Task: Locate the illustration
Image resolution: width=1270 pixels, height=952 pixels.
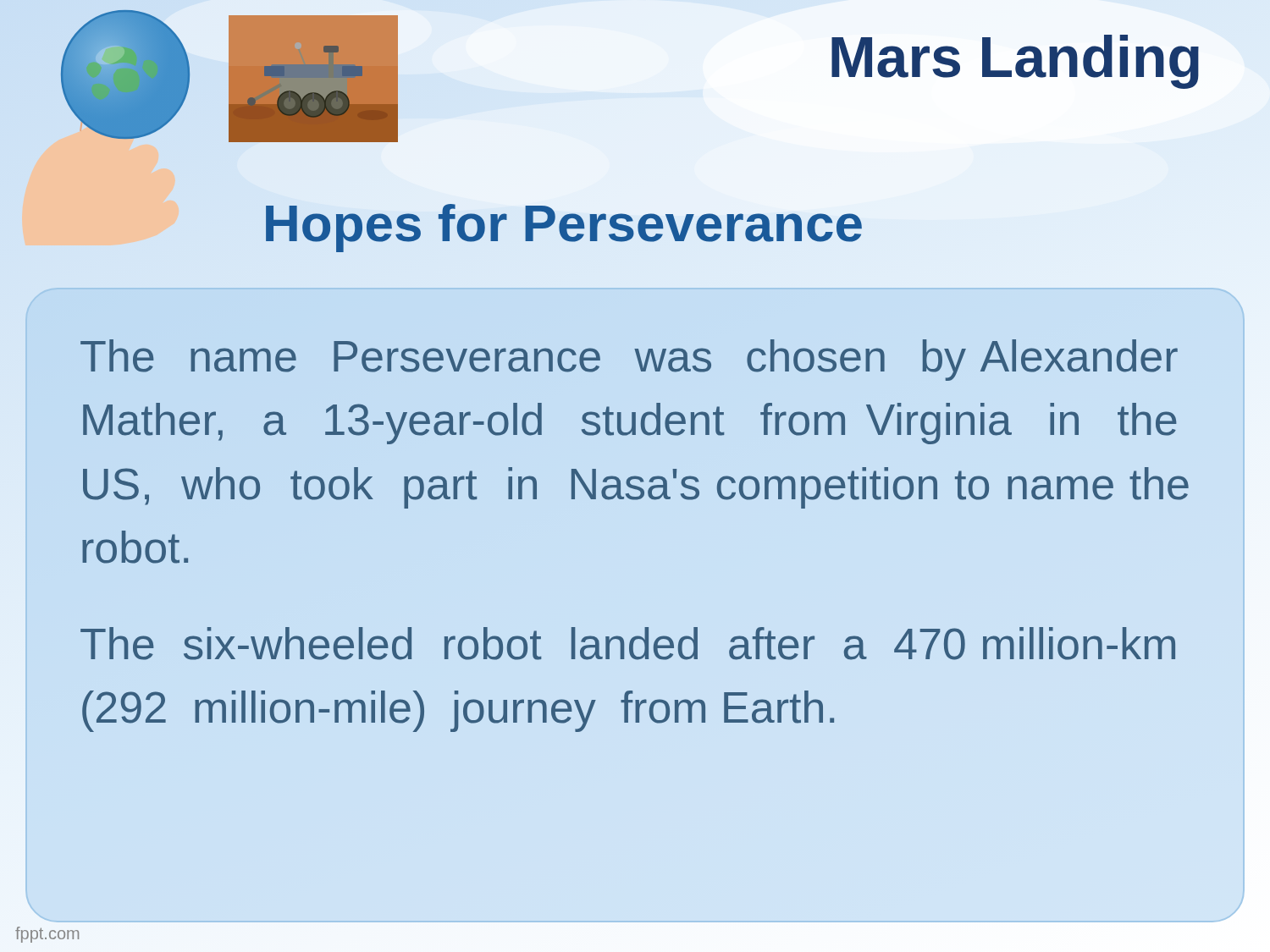Action: [123, 123]
